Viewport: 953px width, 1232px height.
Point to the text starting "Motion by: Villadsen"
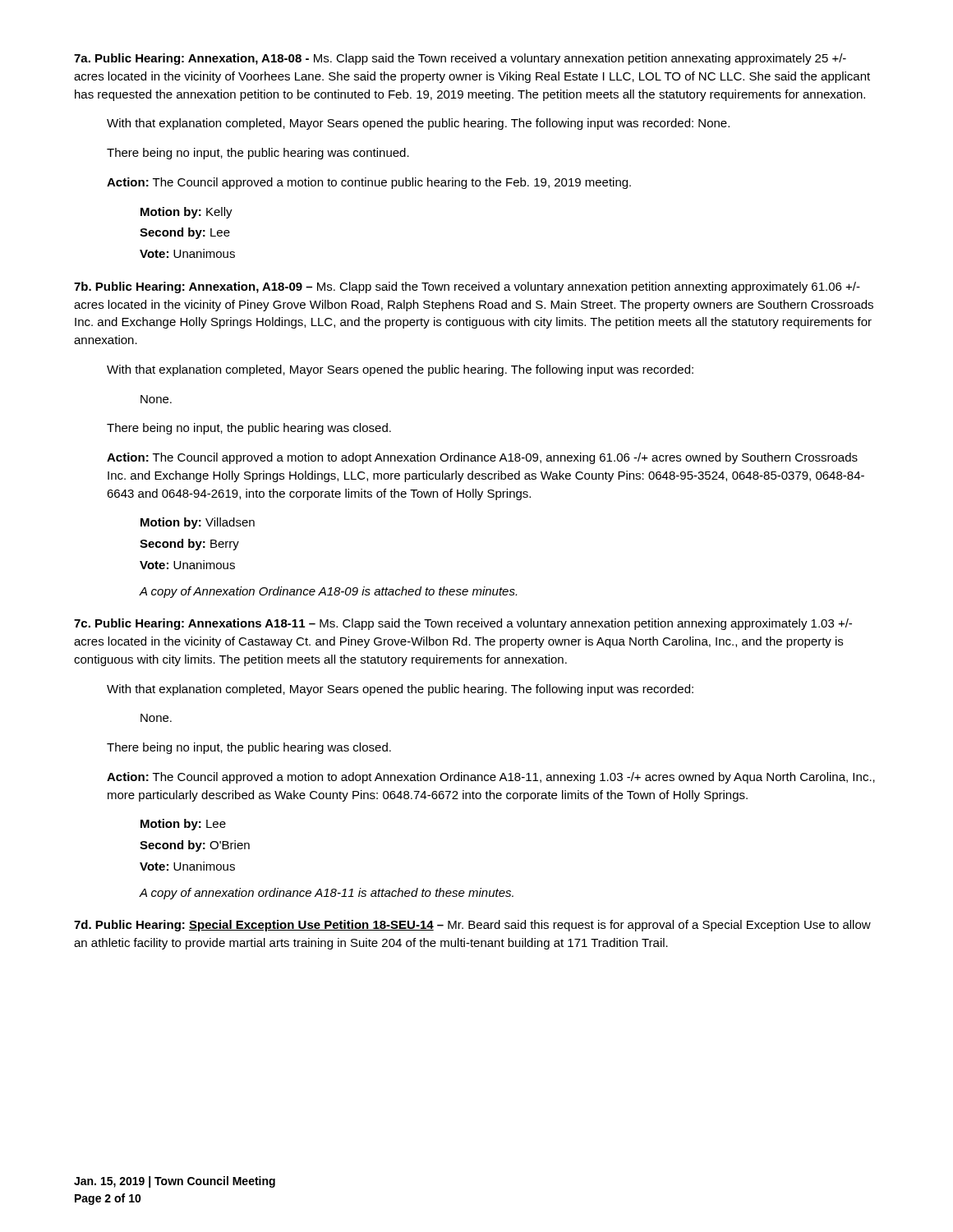tap(197, 522)
